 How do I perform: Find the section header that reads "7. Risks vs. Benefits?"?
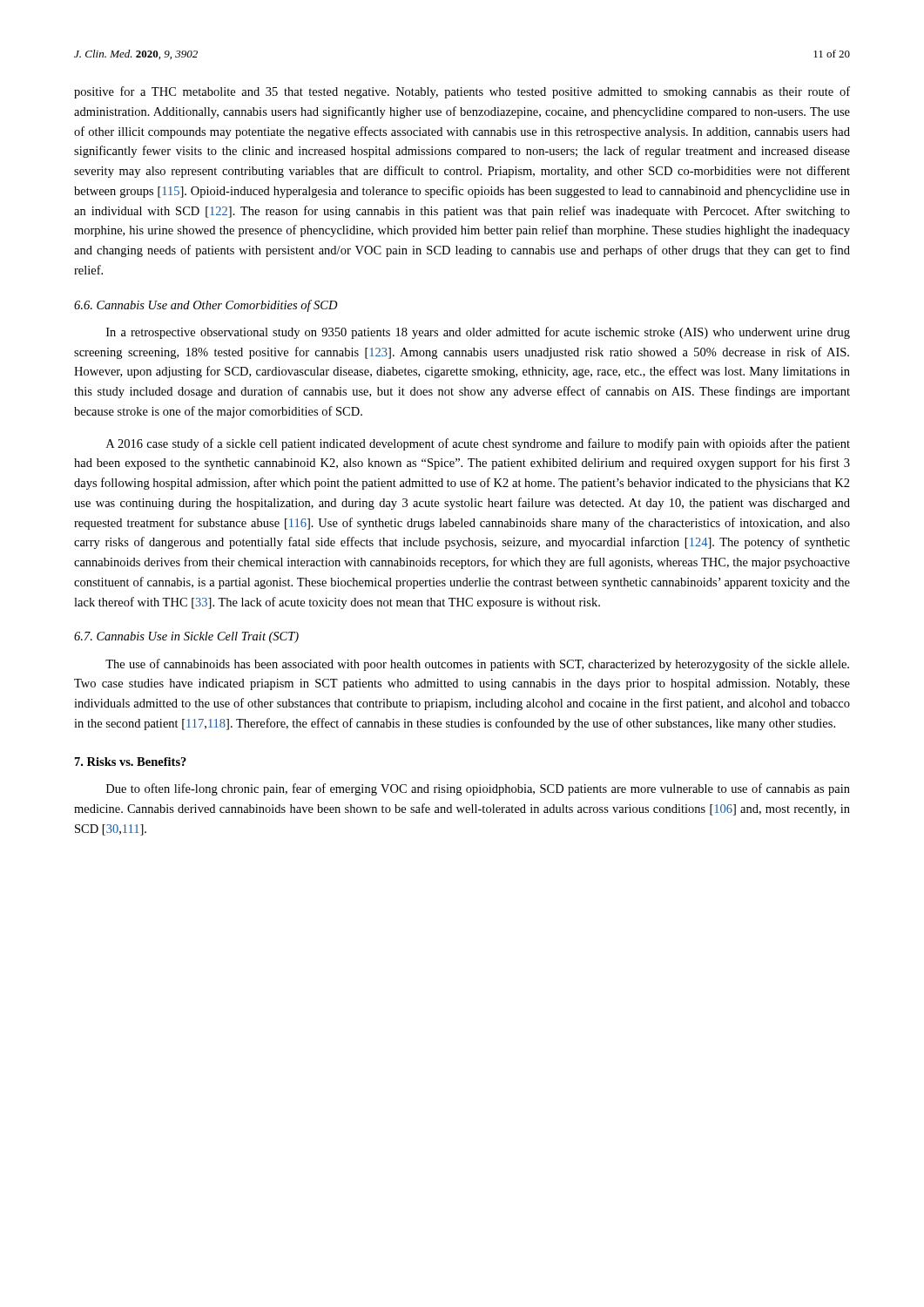tap(130, 761)
